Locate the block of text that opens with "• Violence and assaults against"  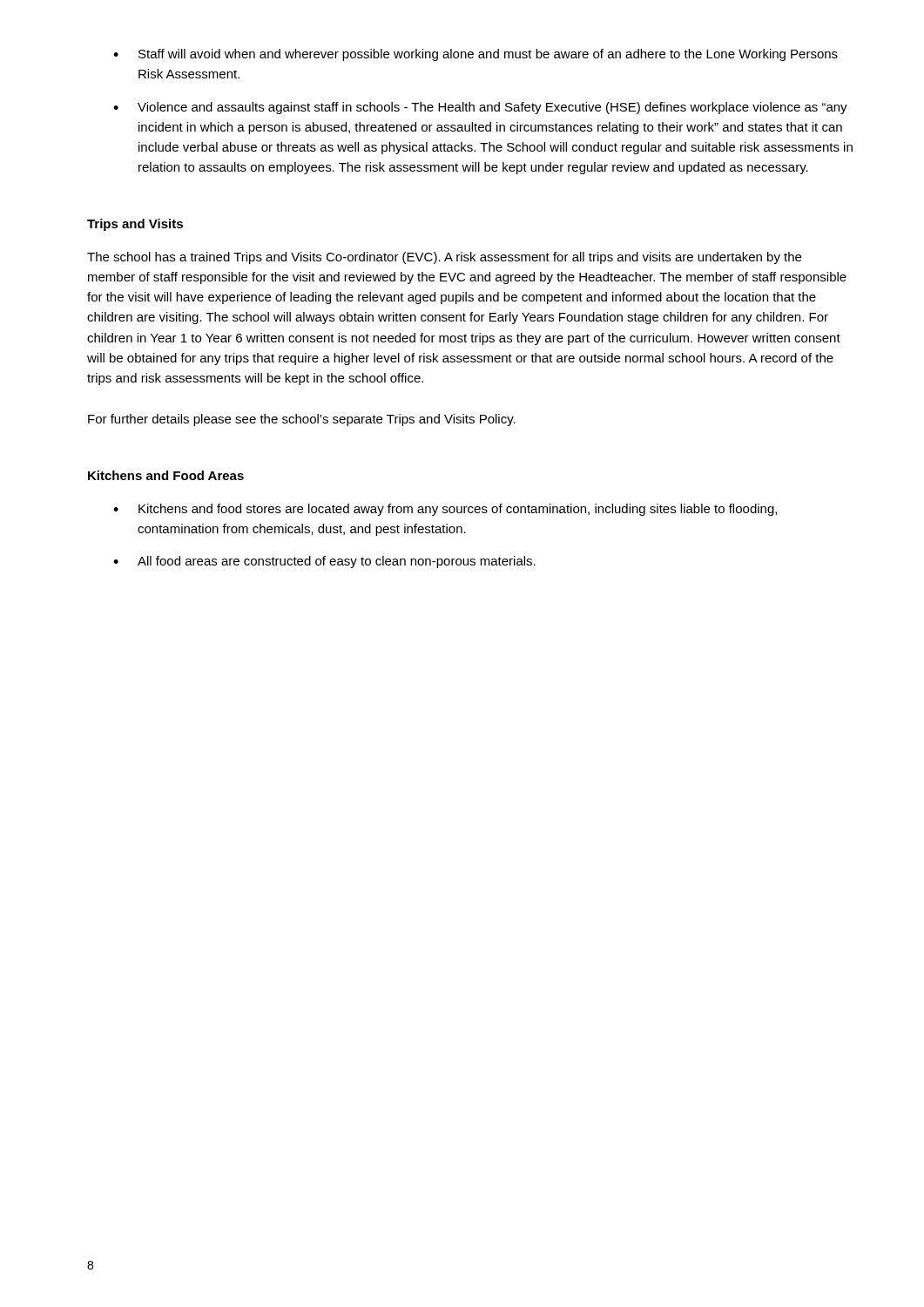[x=483, y=137]
